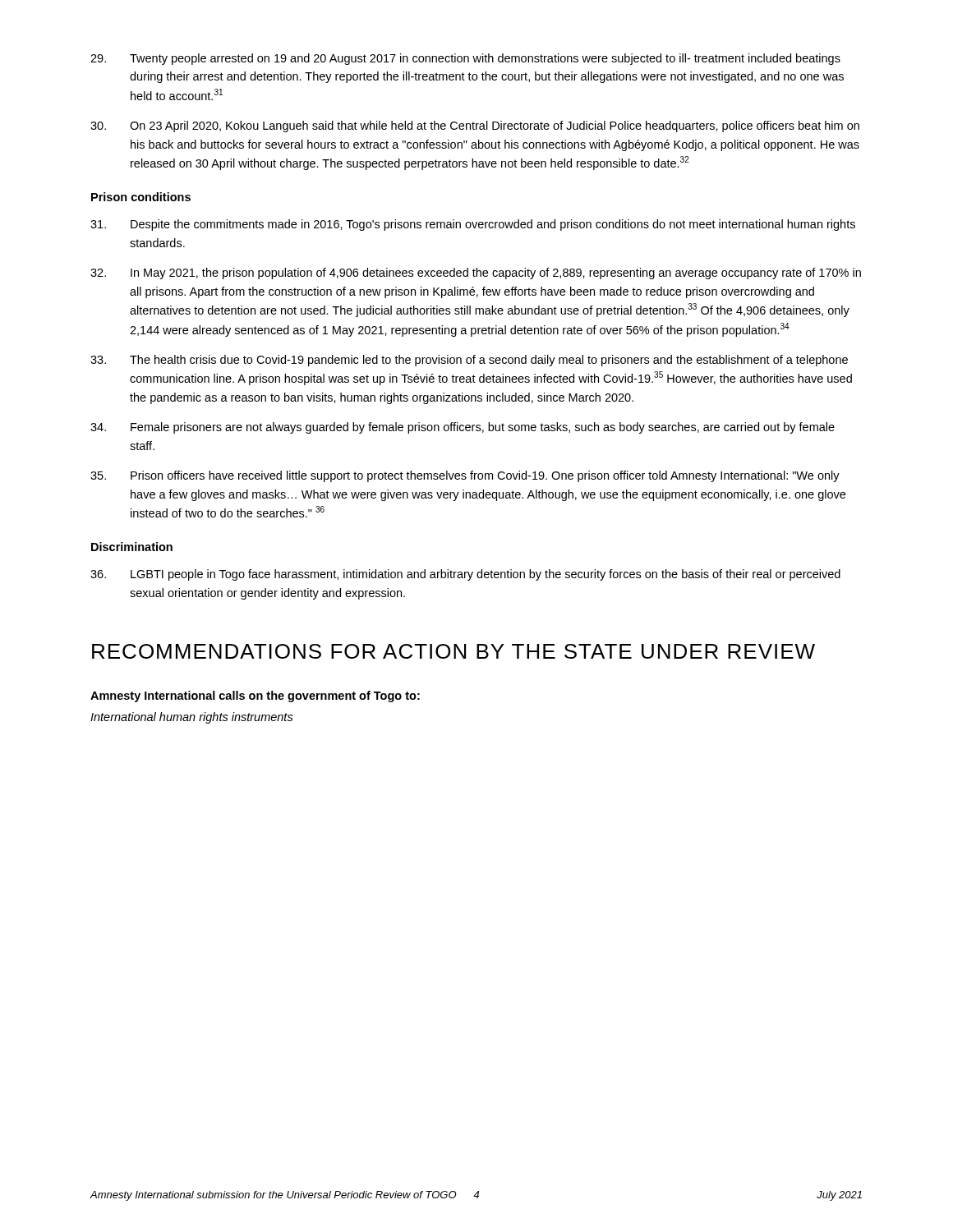Where is the passage that starts "30. On 23 April 2020,"?
Image resolution: width=953 pixels, height=1232 pixels.
476,145
